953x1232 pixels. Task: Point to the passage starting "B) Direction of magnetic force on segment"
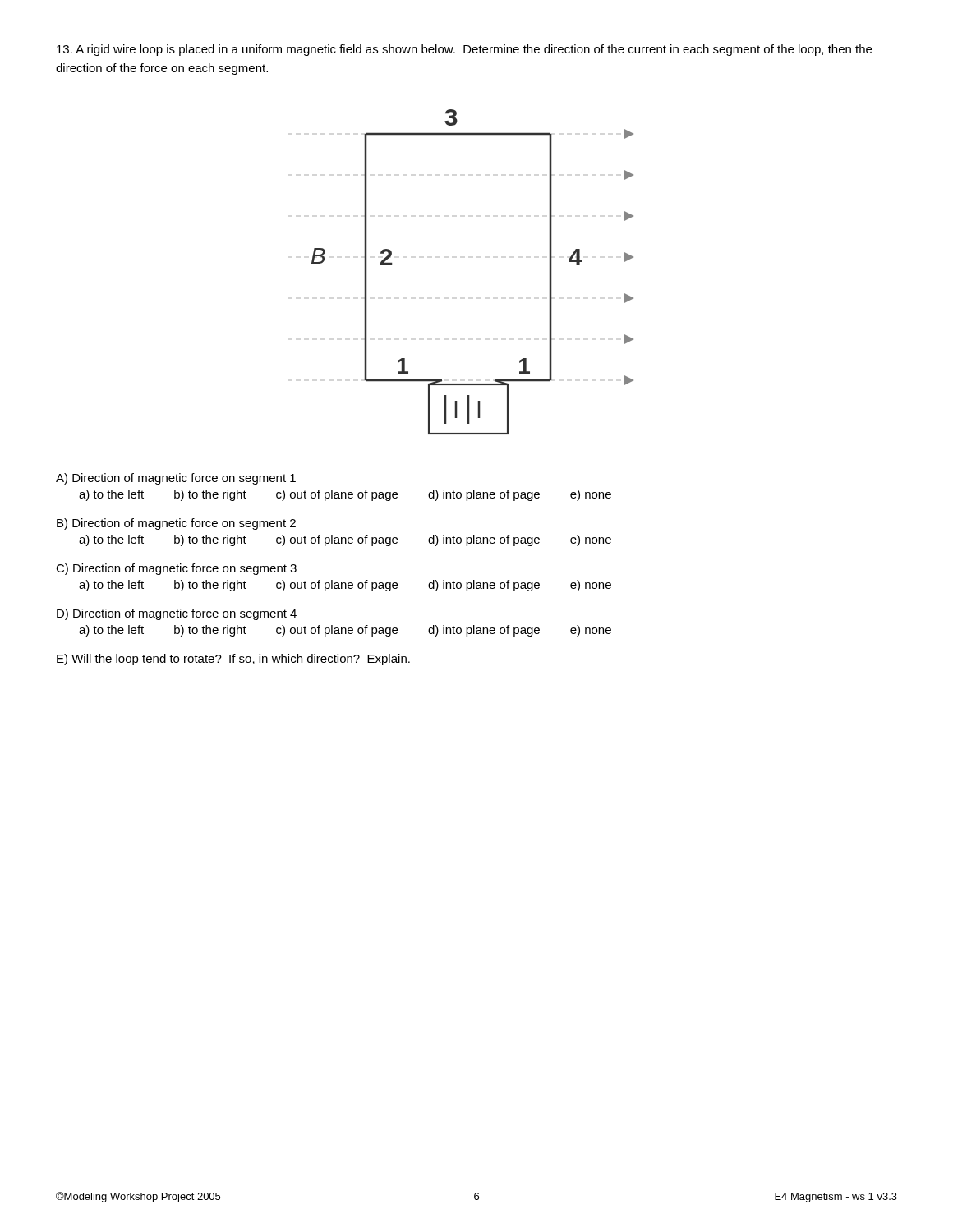point(476,531)
